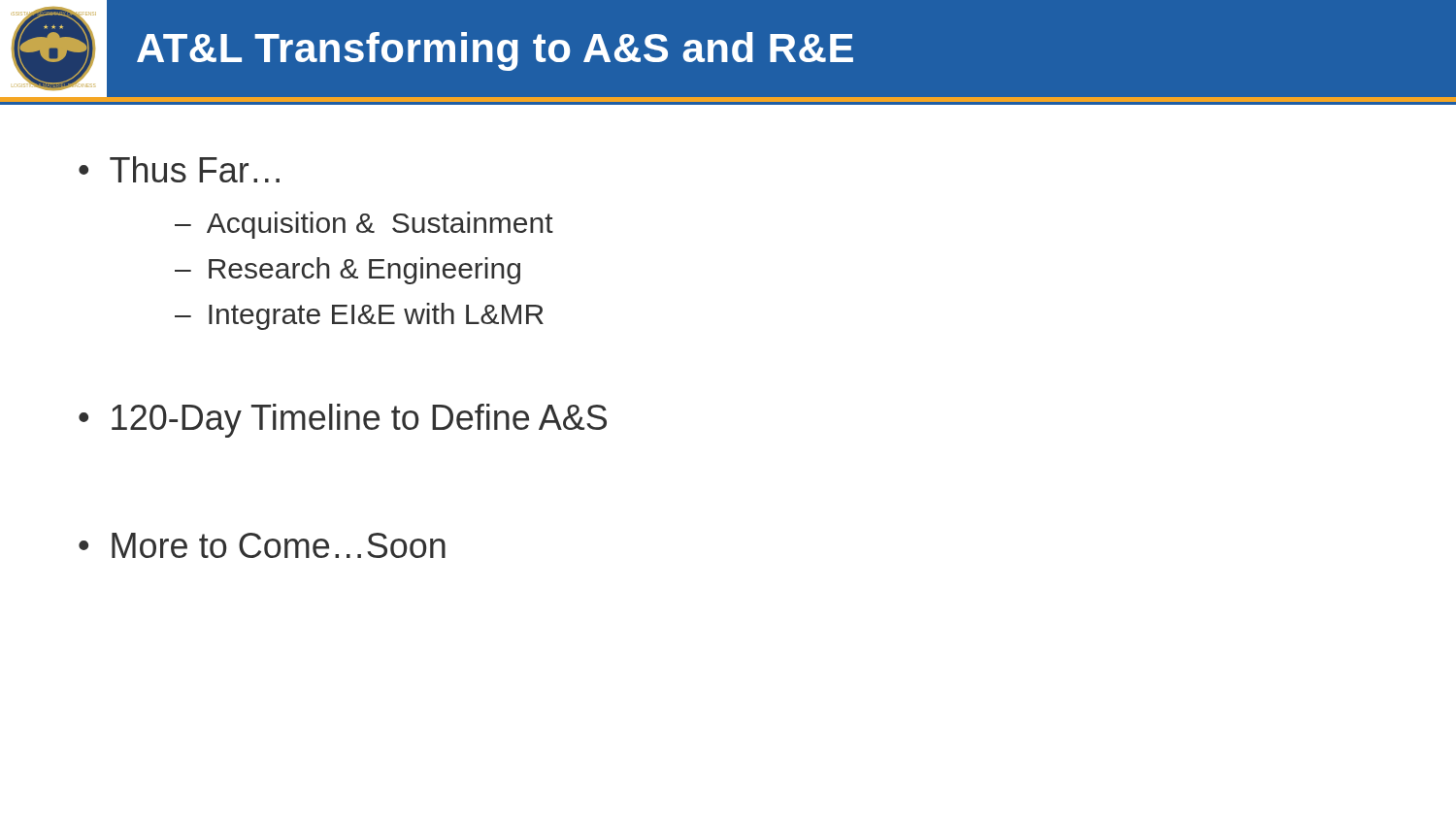
Task: Locate the block starting "• Thus Far…"
Action: 181,171
